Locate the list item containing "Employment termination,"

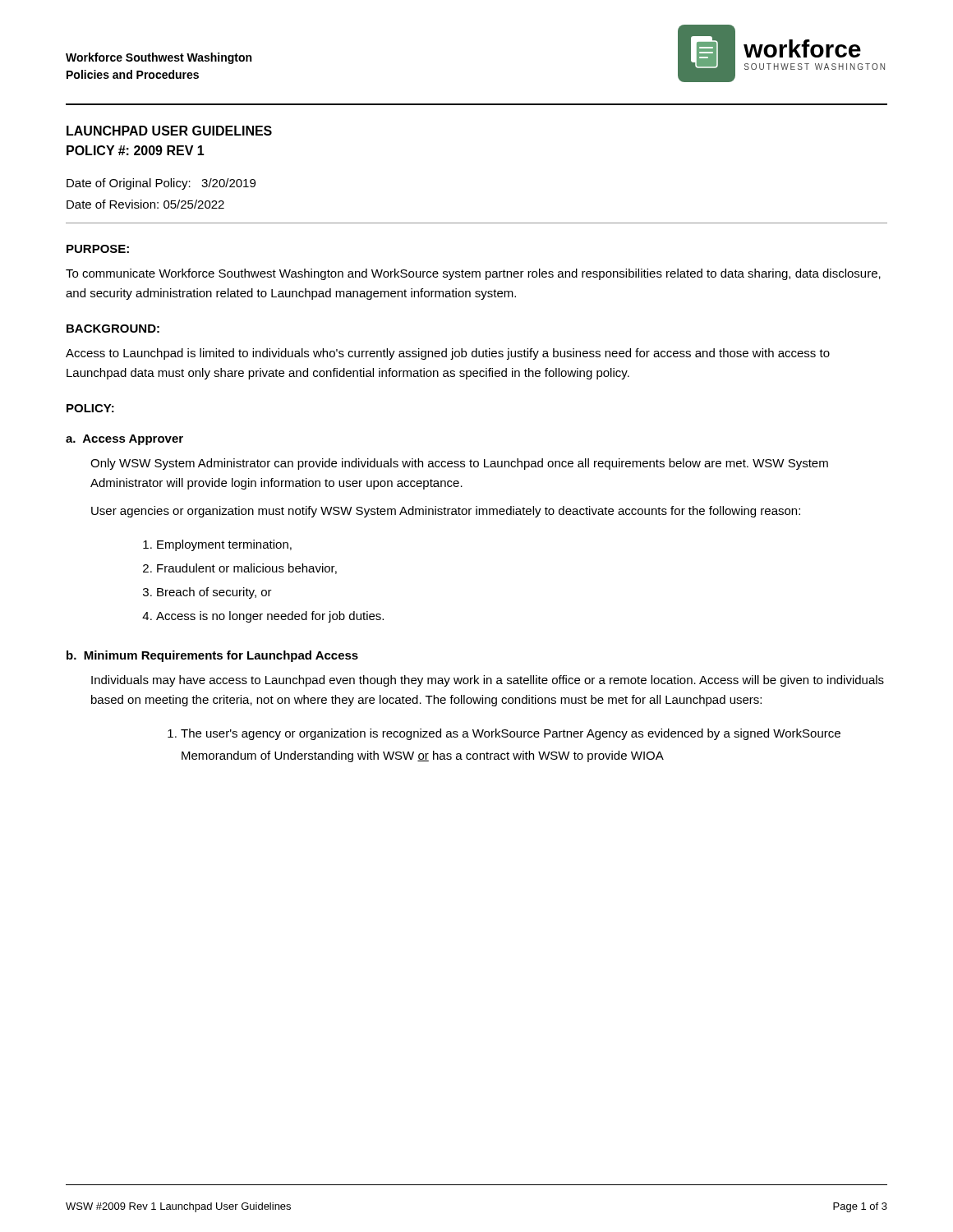point(224,544)
